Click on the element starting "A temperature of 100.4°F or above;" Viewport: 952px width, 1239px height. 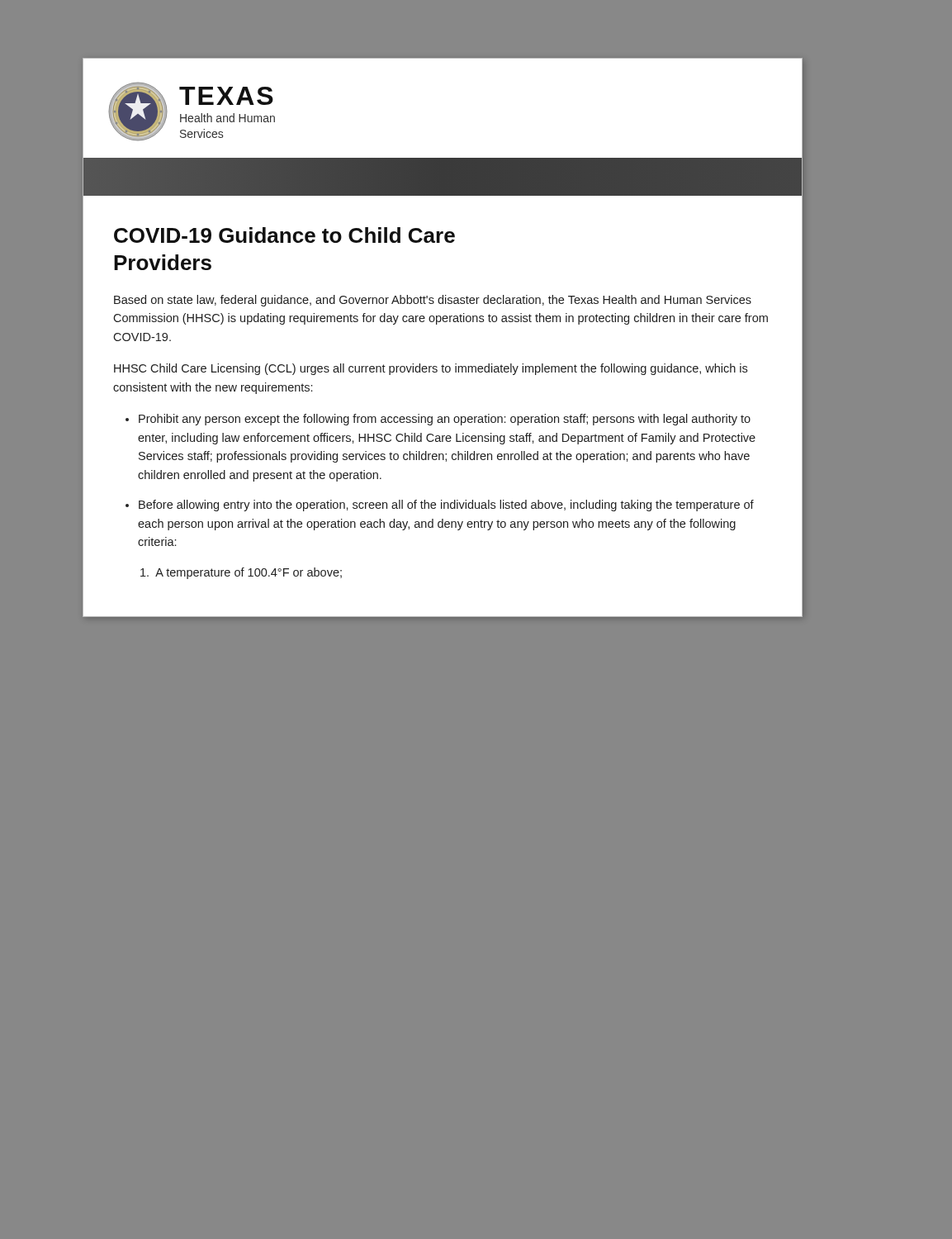[241, 572]
